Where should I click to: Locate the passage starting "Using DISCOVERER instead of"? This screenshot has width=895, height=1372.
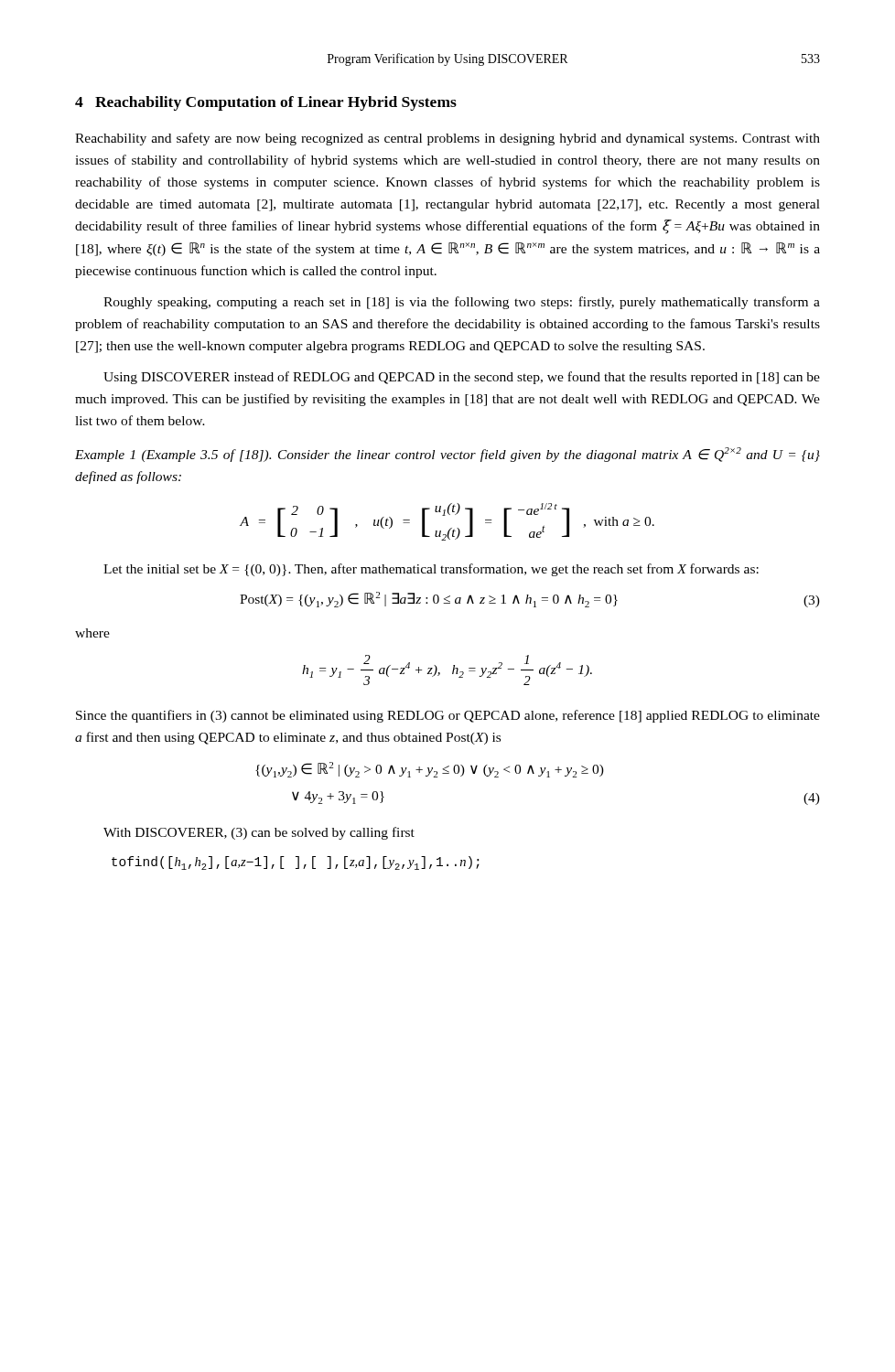click(448, 399)
